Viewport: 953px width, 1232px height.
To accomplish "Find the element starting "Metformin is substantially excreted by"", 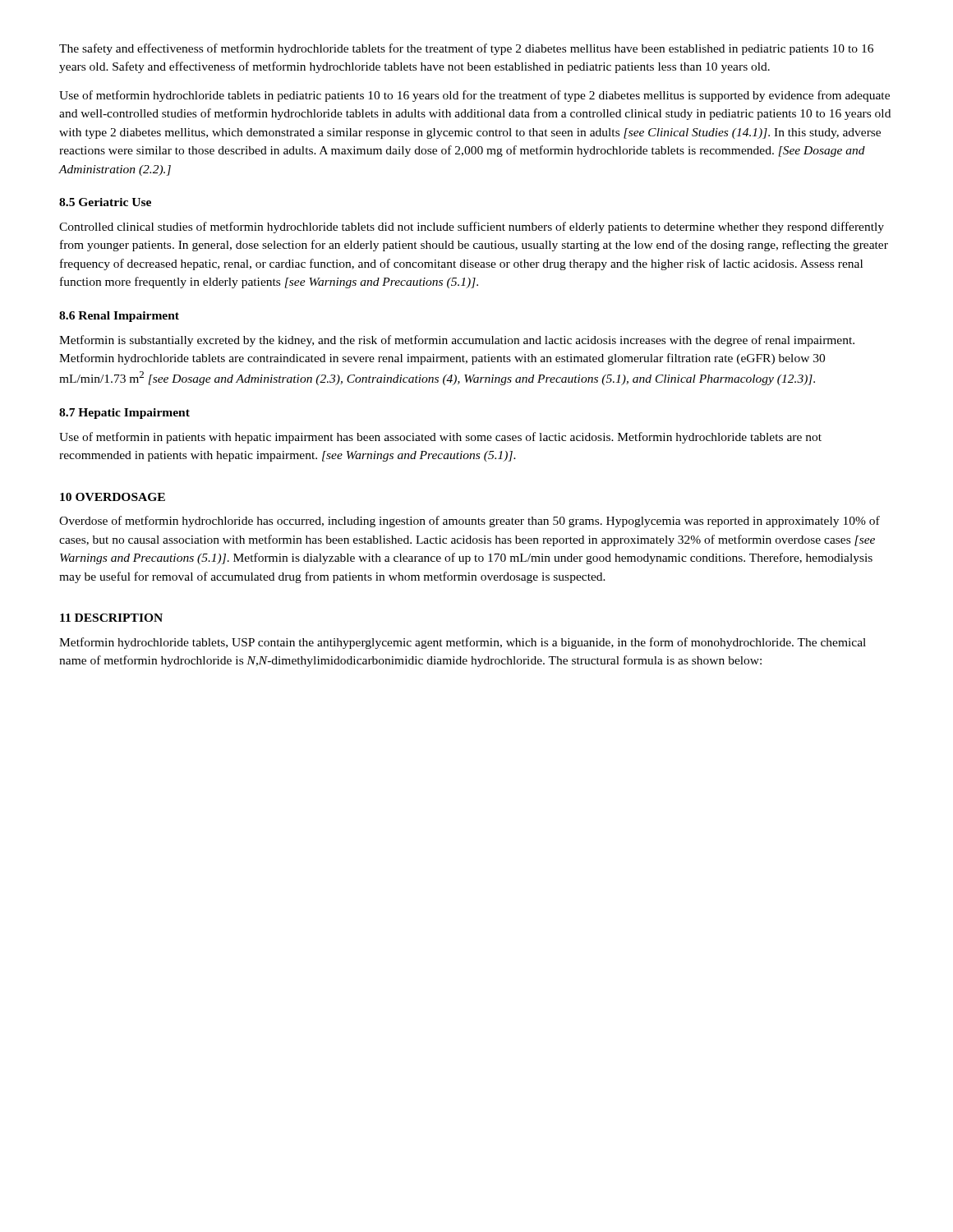I will point(476,360).
